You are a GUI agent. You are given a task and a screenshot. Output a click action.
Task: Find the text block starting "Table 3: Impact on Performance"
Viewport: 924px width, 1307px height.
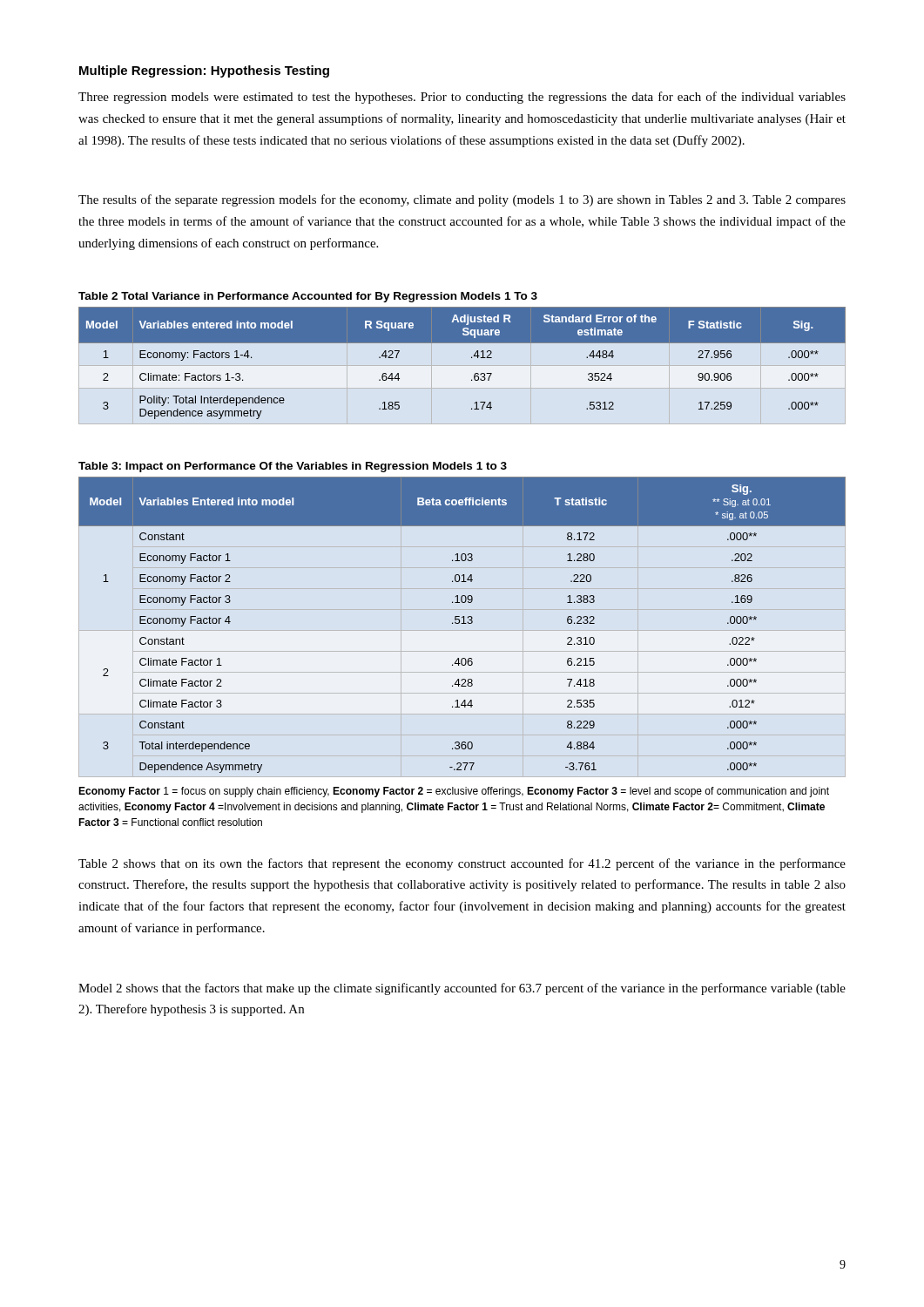coord(293,465)
